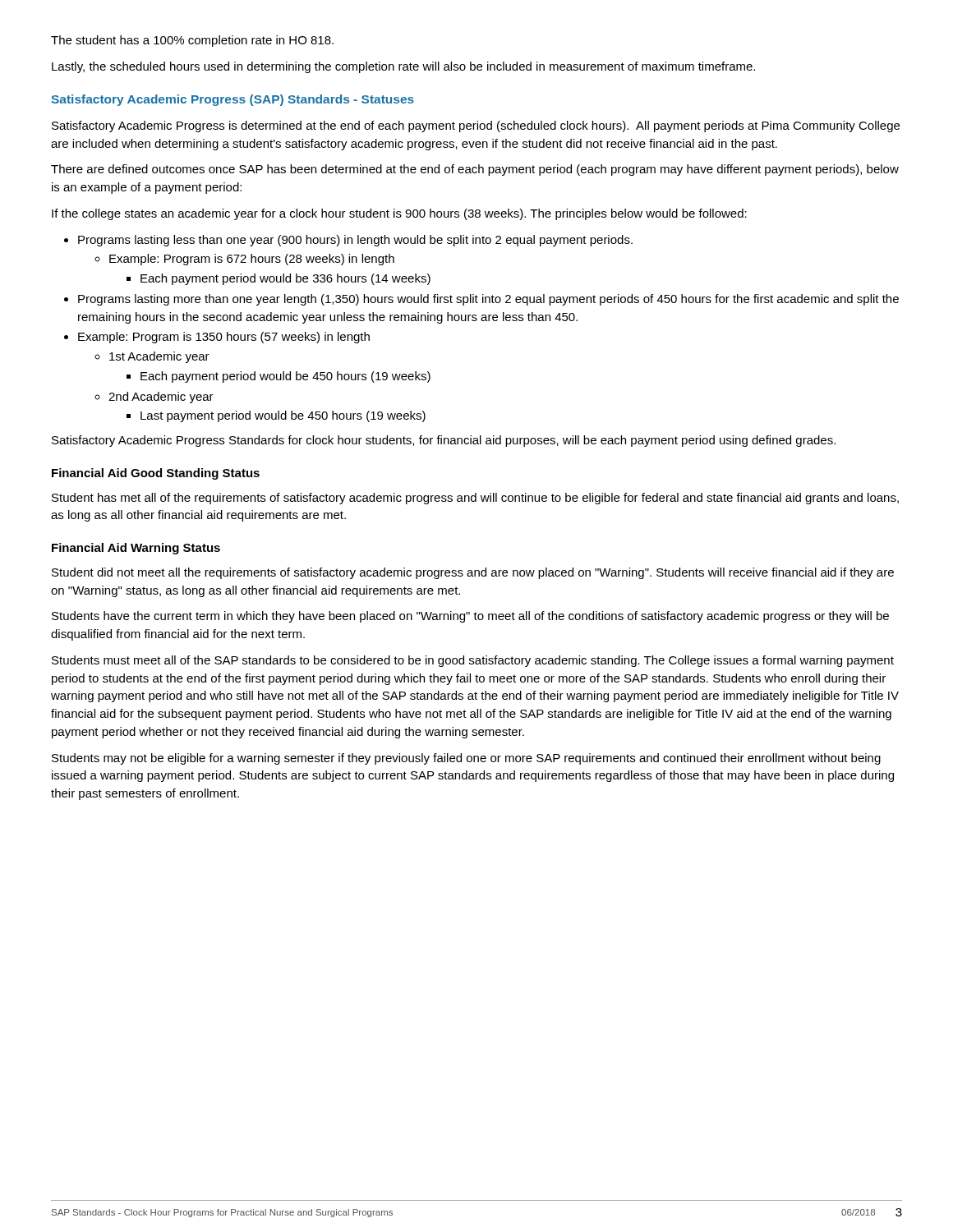Point to the text block starting "2nd Academic year"

pyautogui.click(x=161, y=398)
